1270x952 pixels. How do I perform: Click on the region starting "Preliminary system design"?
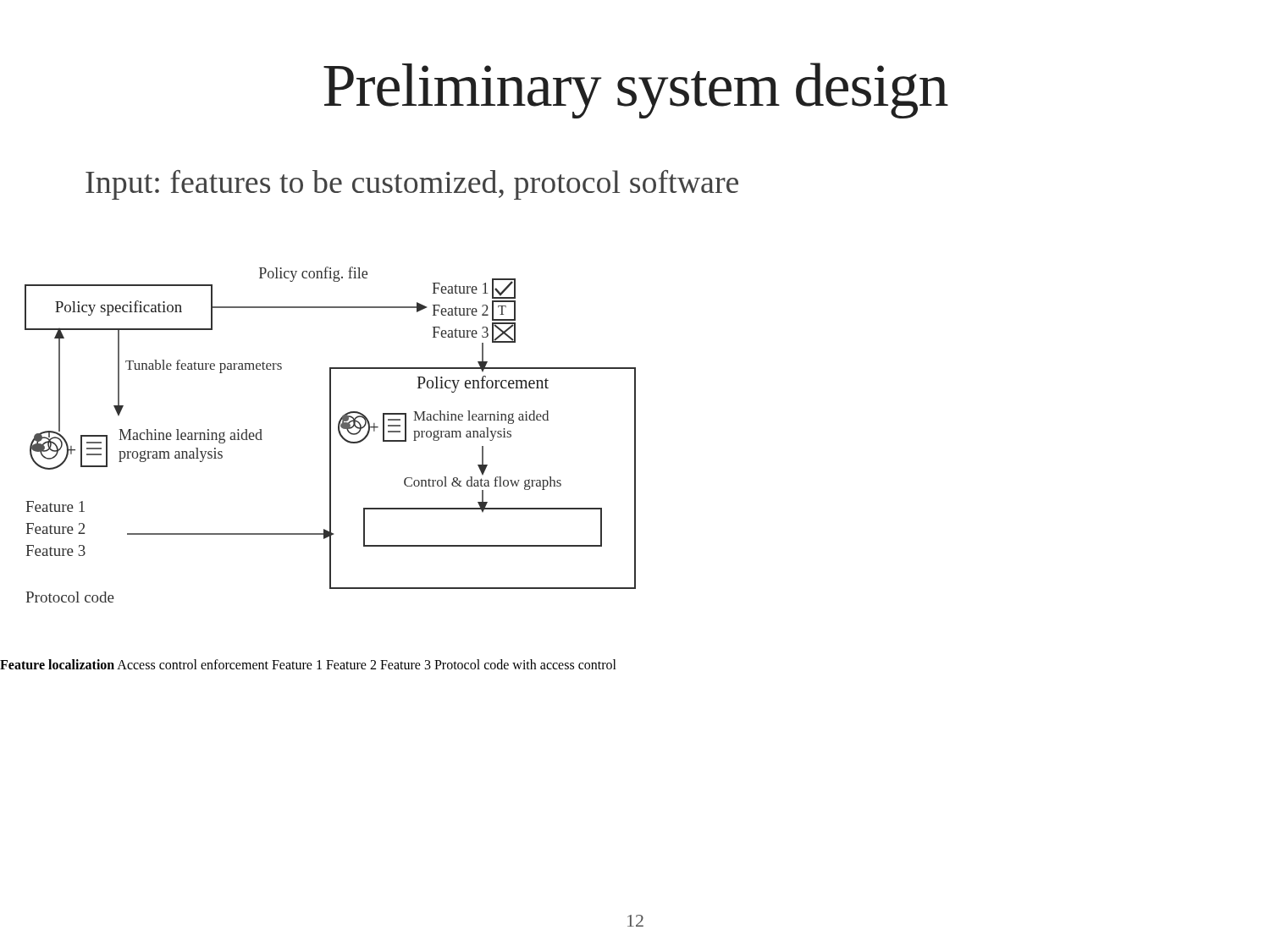(x=635, y=85)
